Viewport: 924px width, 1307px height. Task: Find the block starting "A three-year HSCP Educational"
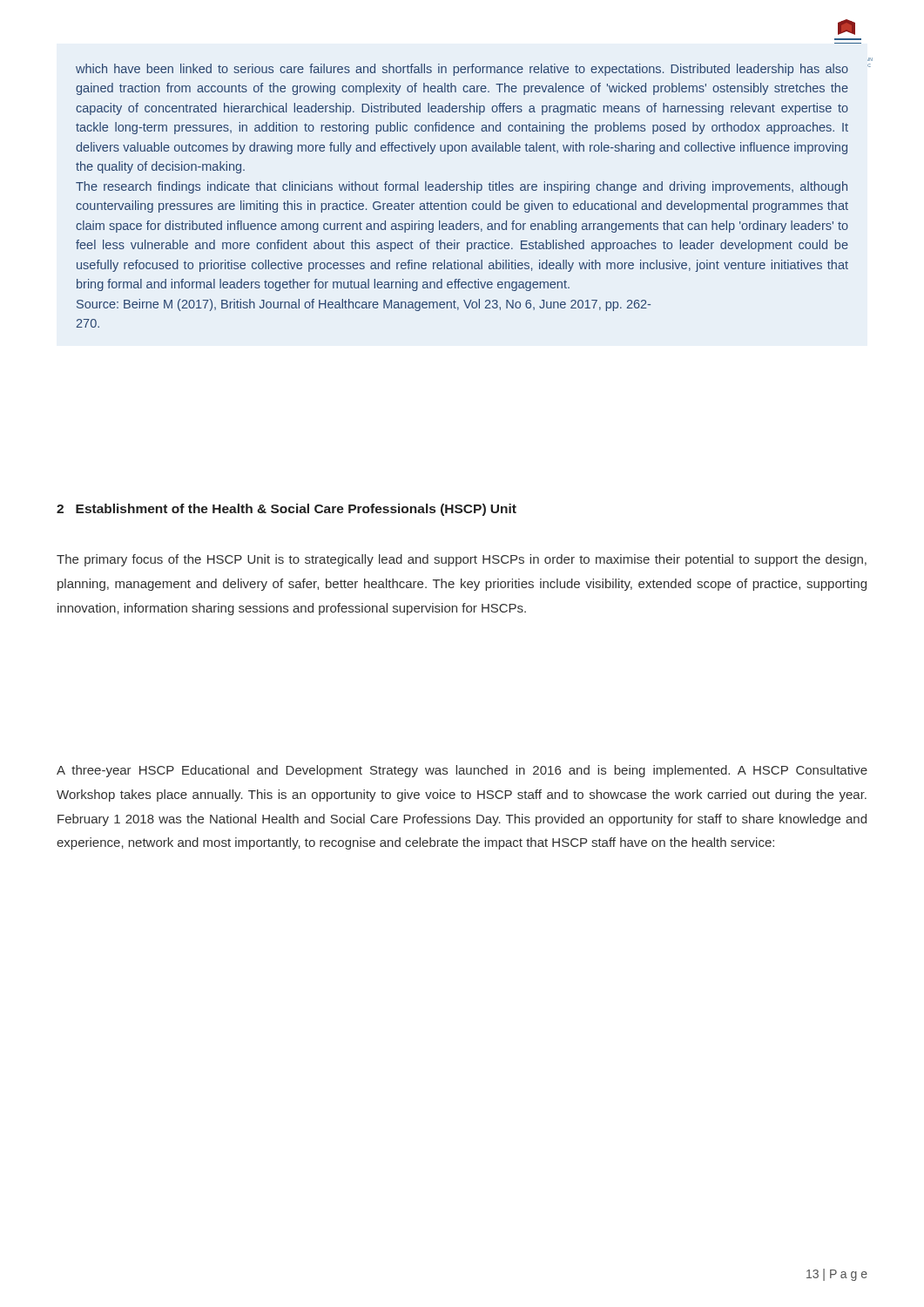coord(462,806)
